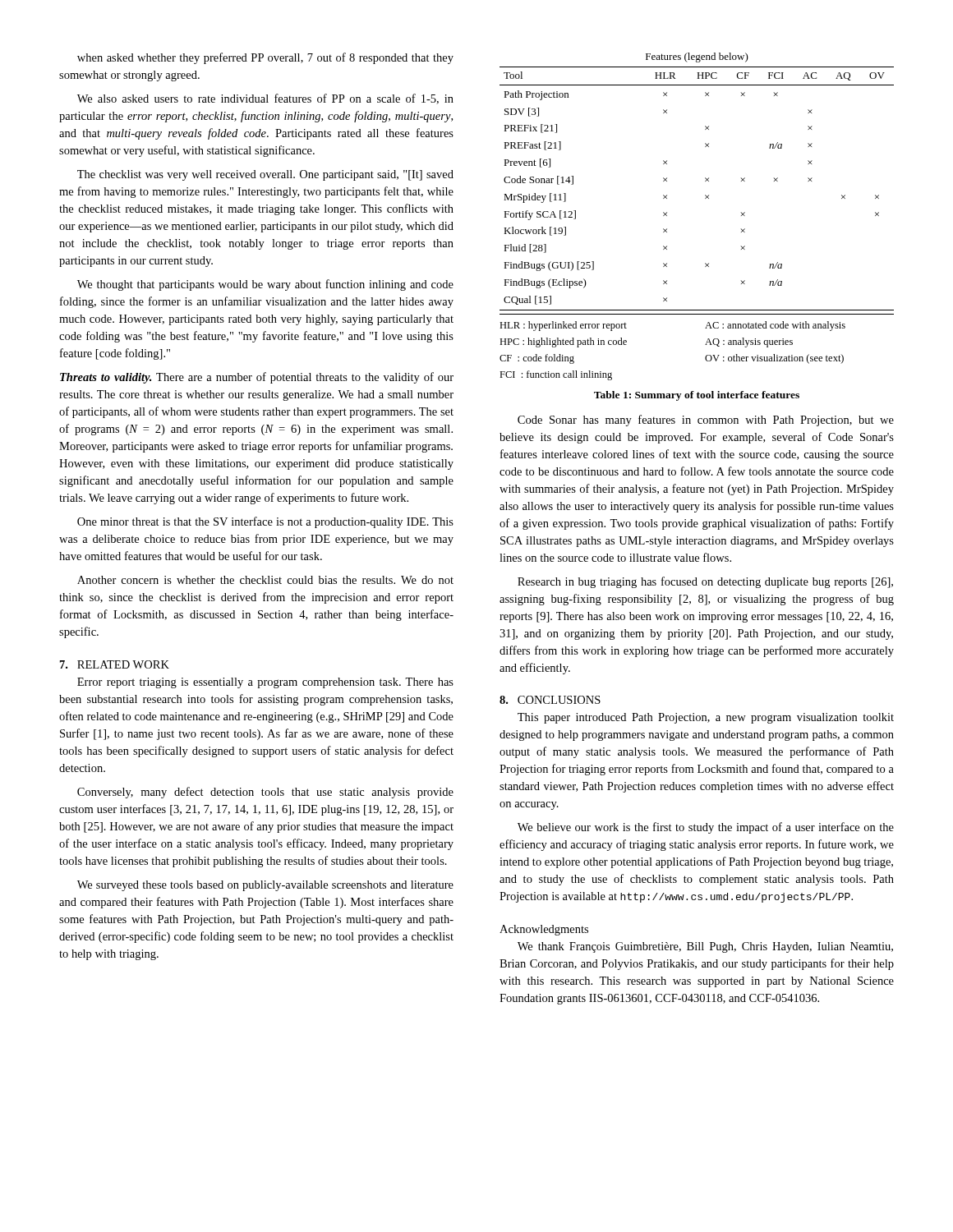This screenshot has height=1232, width=953.
Task: Click where it says "Table 1: Summary of tool interface features"
Action: 697,395
